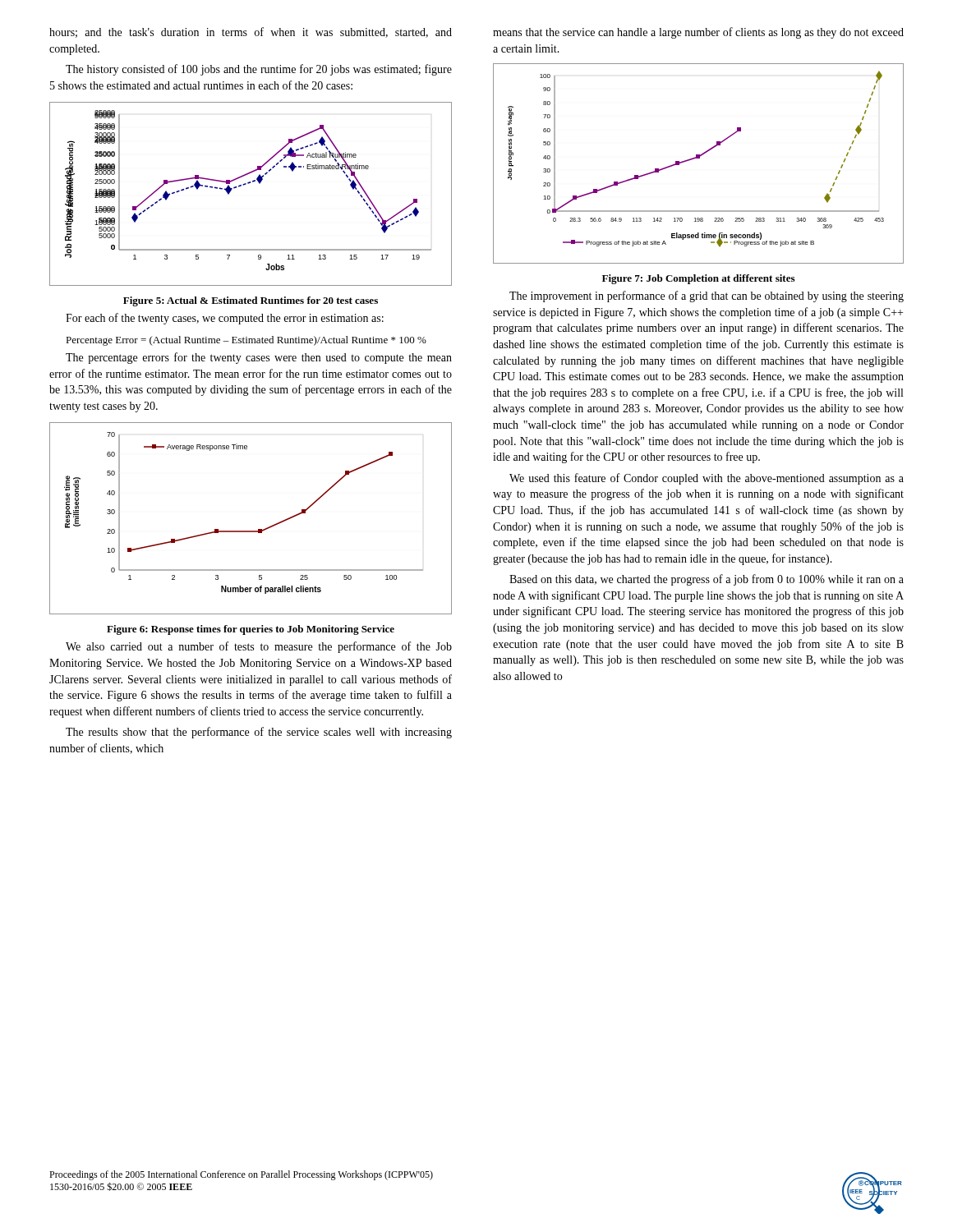Find the caption that reads "Figure 5: Actual &"
Viewport: 953px width, 1232px height.
coord(251,300)
